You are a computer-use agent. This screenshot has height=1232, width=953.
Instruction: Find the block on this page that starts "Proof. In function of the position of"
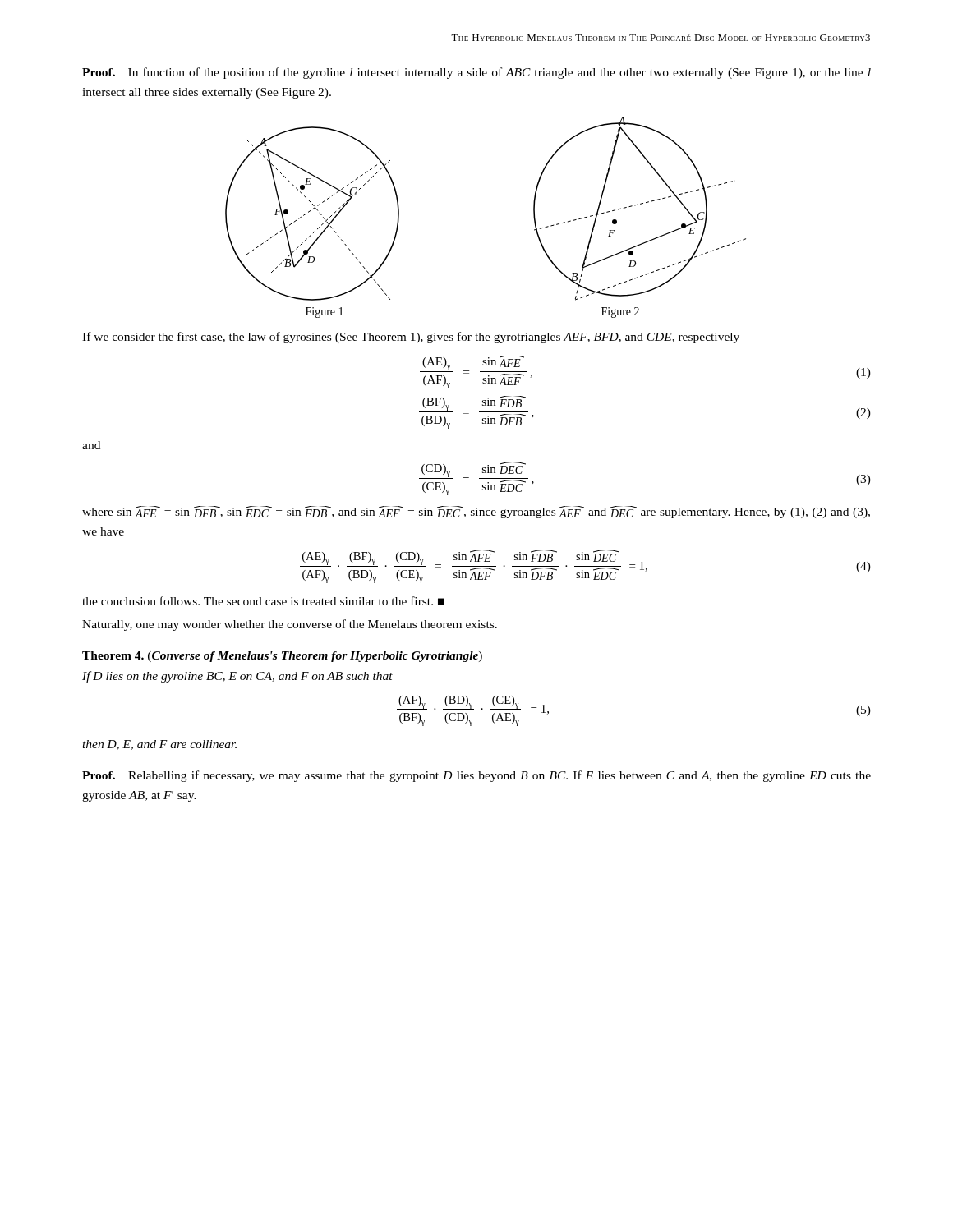coord(476,82)
